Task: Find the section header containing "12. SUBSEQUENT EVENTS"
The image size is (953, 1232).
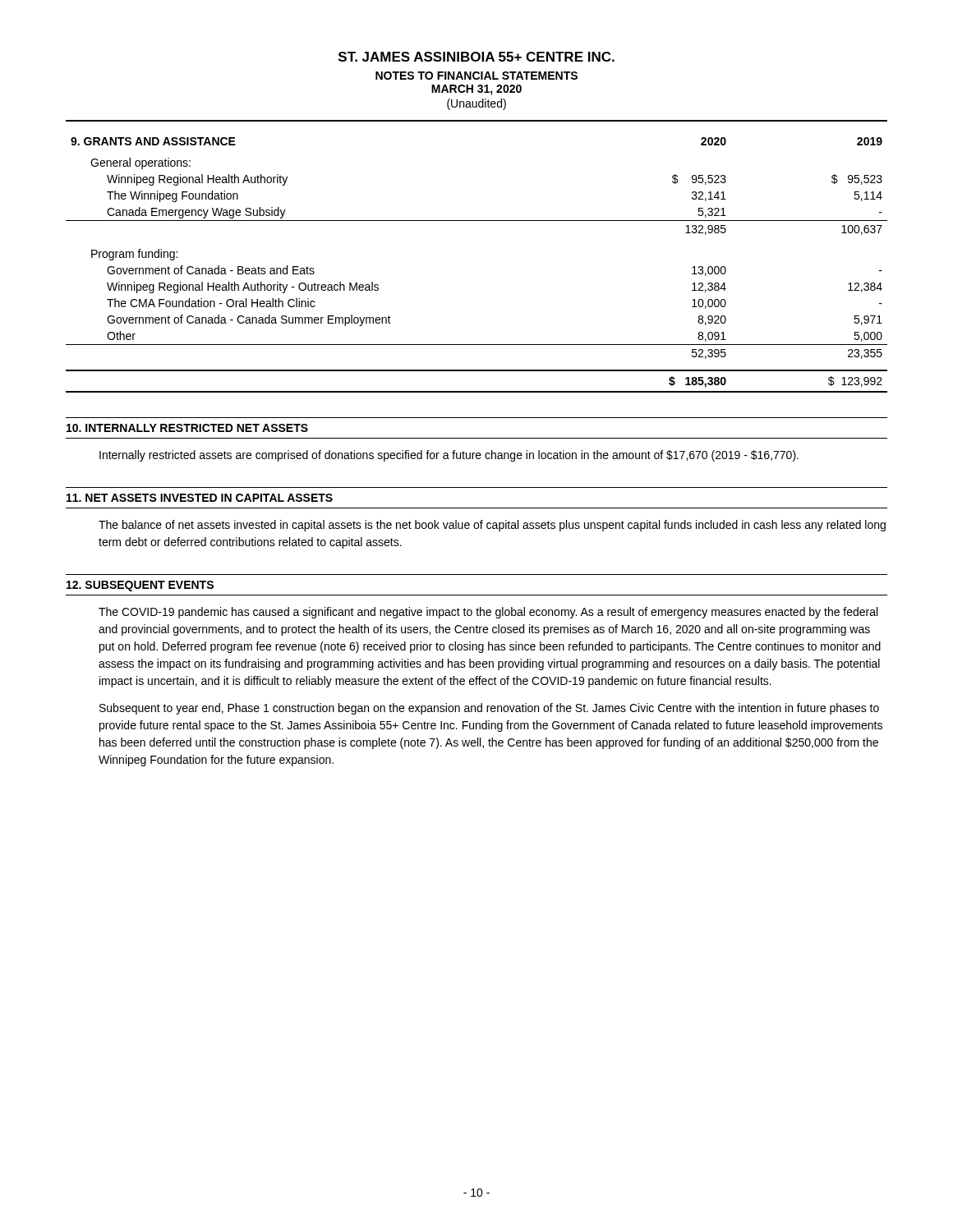Action: [x=140, y=585]
